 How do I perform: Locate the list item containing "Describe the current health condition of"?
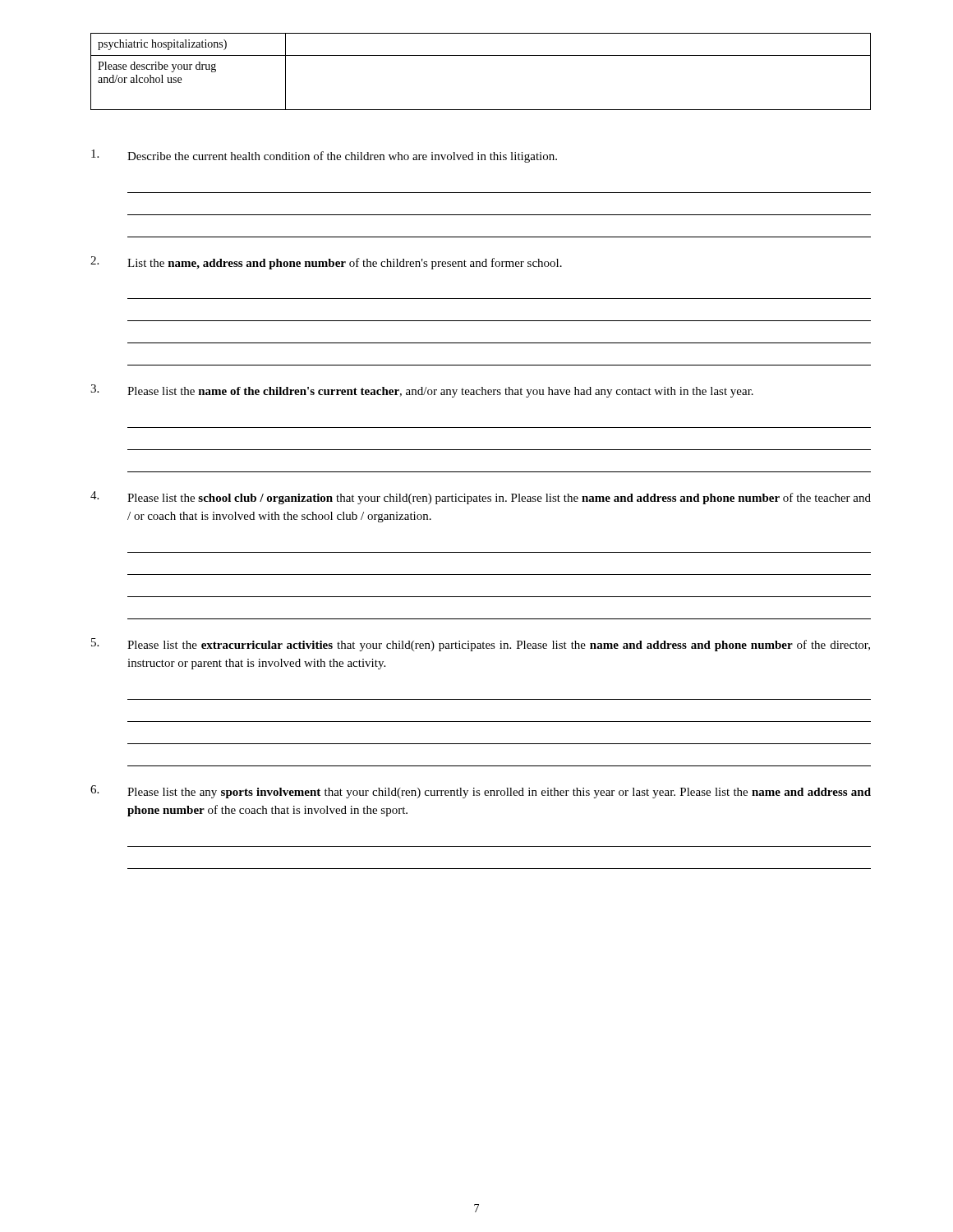click(x=481, y=156)
